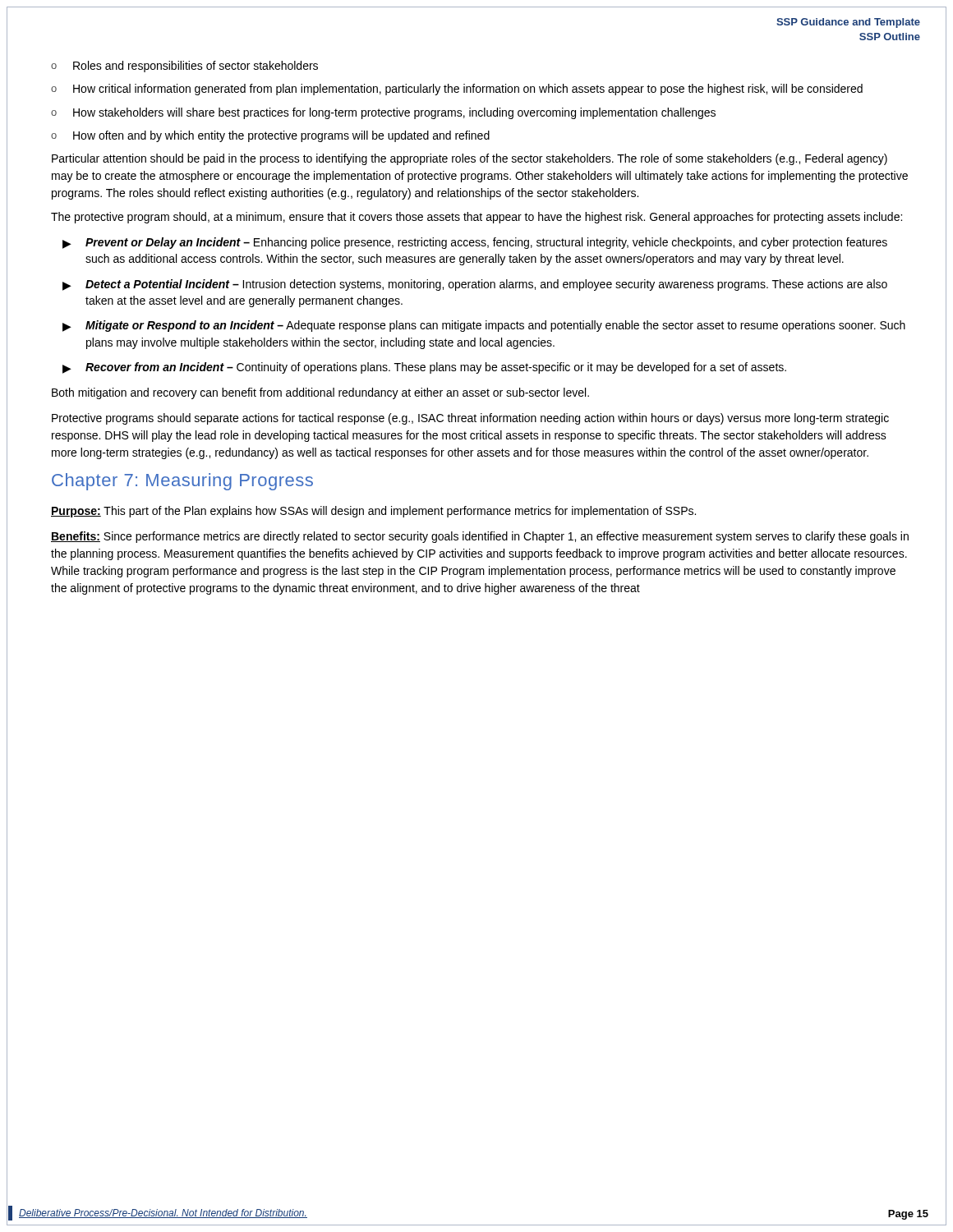Navigate to the passage starting "o How stakeholders will share best practices"

click(481, 112)
